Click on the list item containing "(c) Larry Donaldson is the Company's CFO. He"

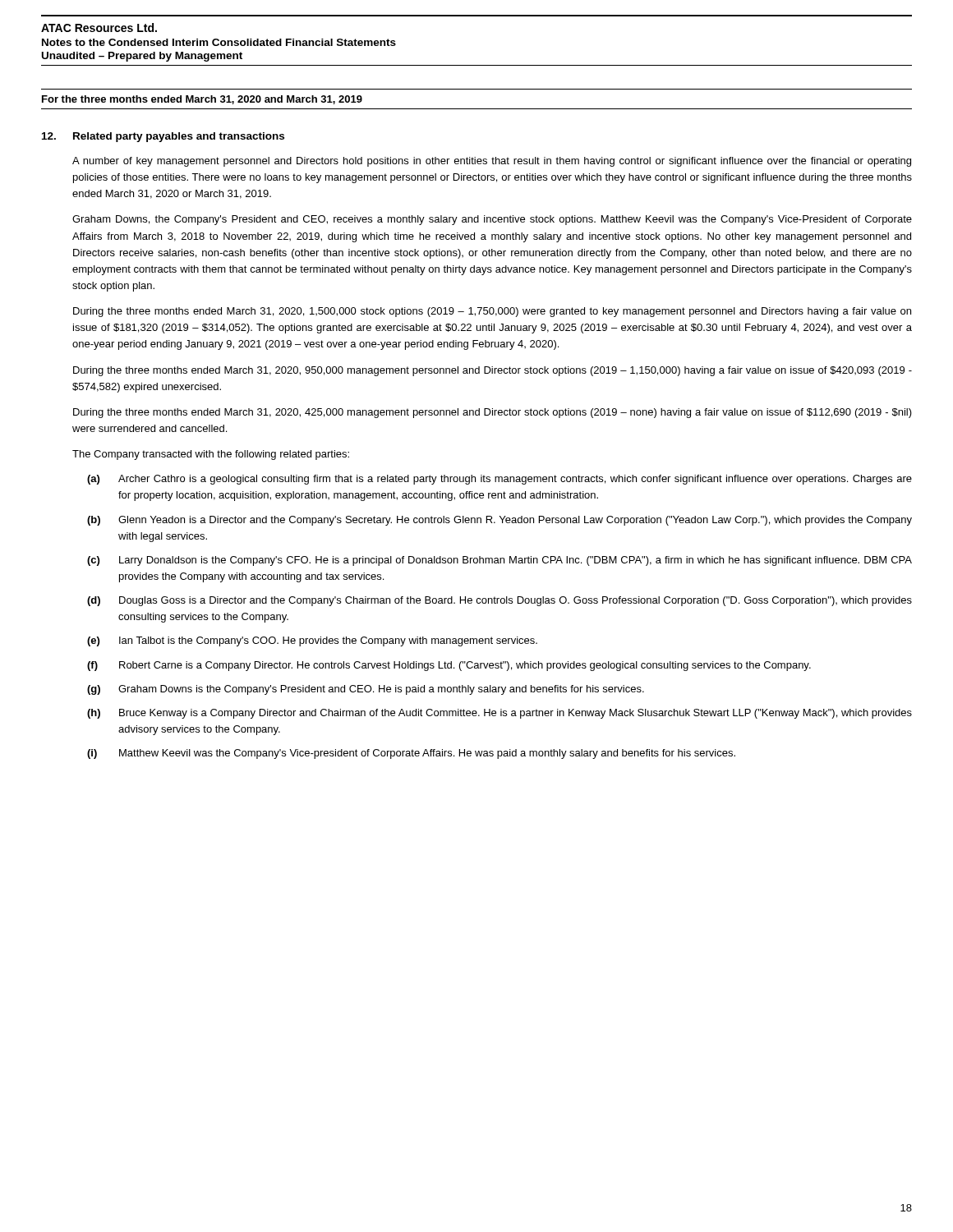(x=500, y=568)
